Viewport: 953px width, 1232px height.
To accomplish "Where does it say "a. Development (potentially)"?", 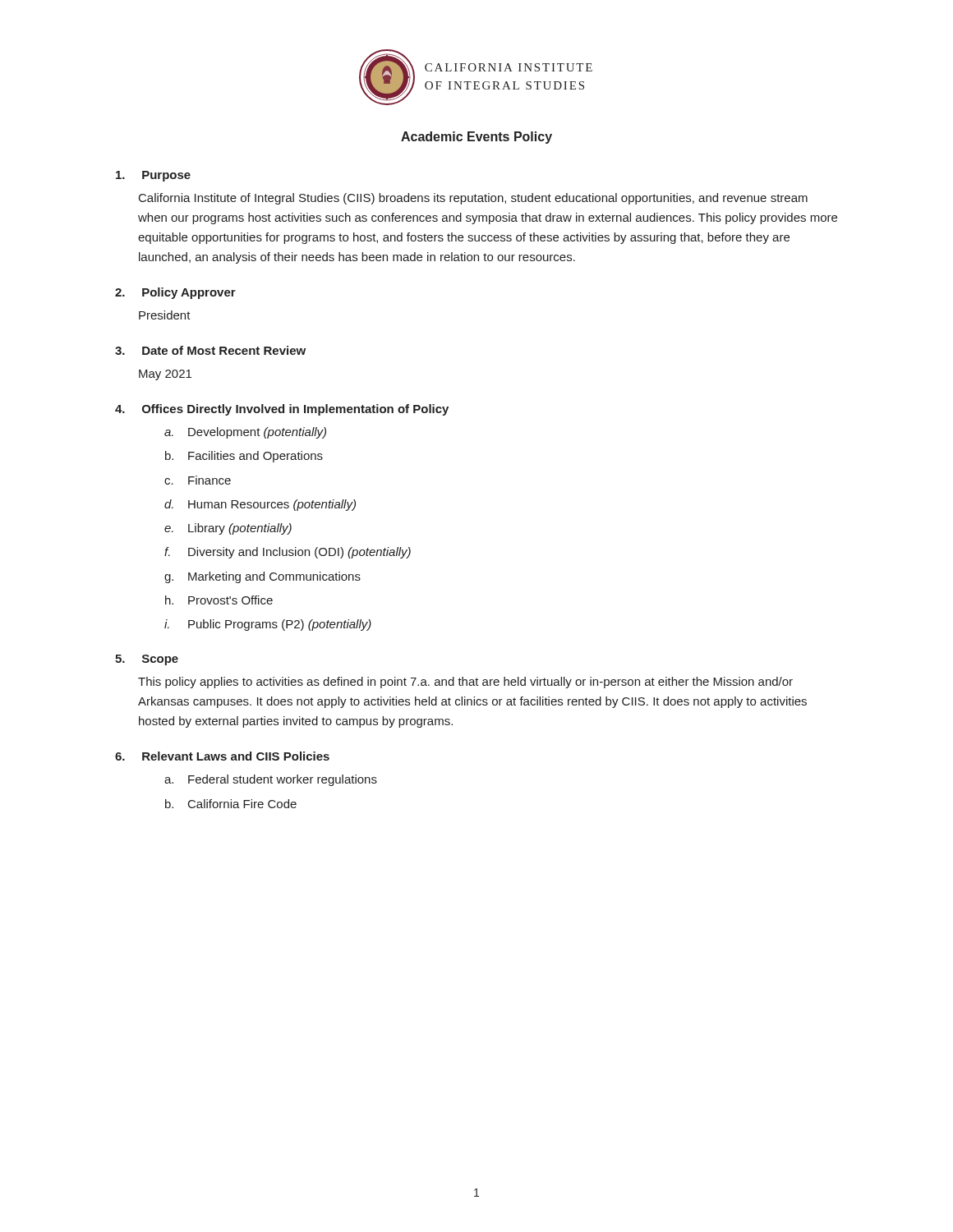I will click(x=245, y=433).
